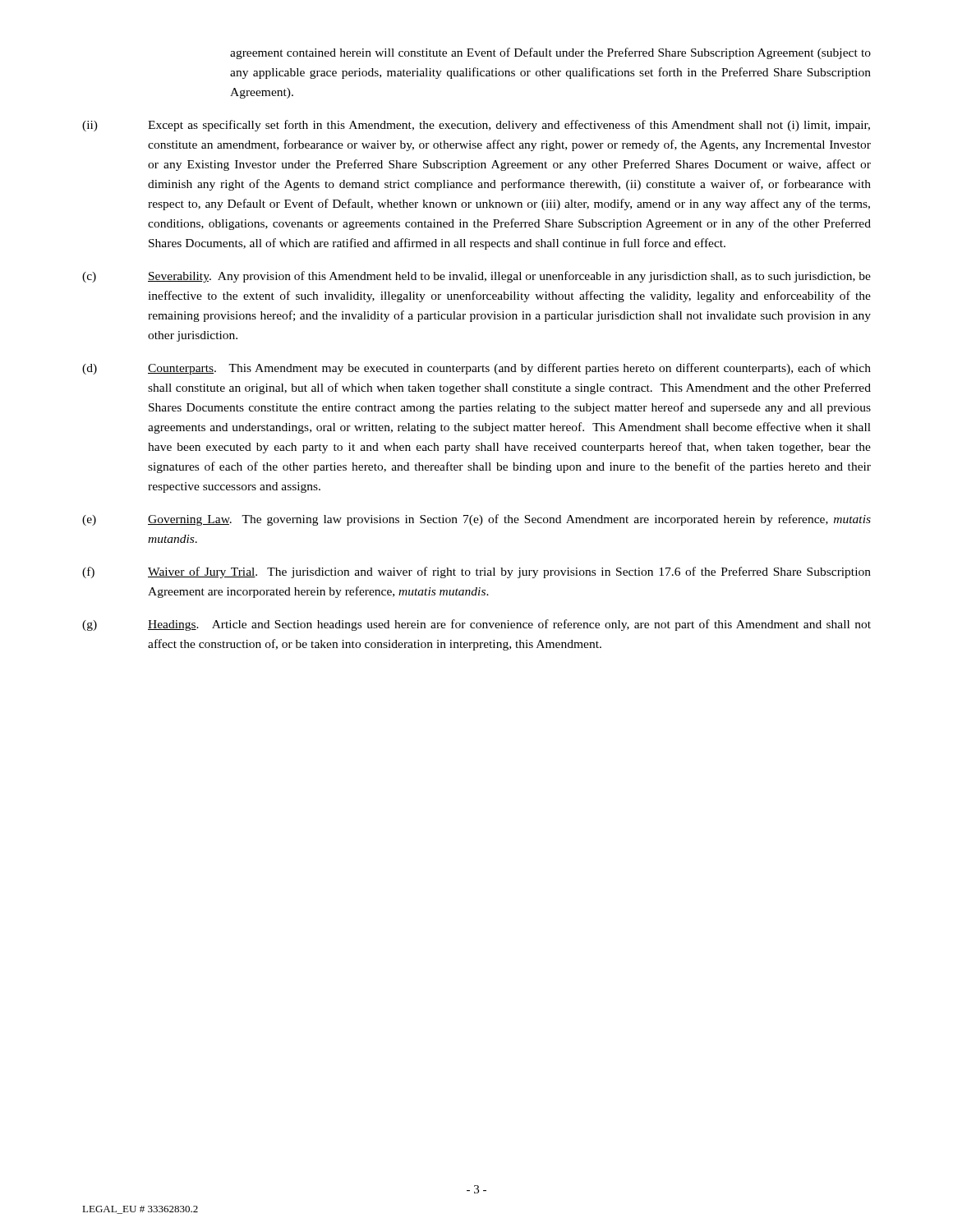Find the block on this page that starts "(d) Counterparts. This Amendment may be executed in"
The image size is (953, 1232).
tap(476, 427)
